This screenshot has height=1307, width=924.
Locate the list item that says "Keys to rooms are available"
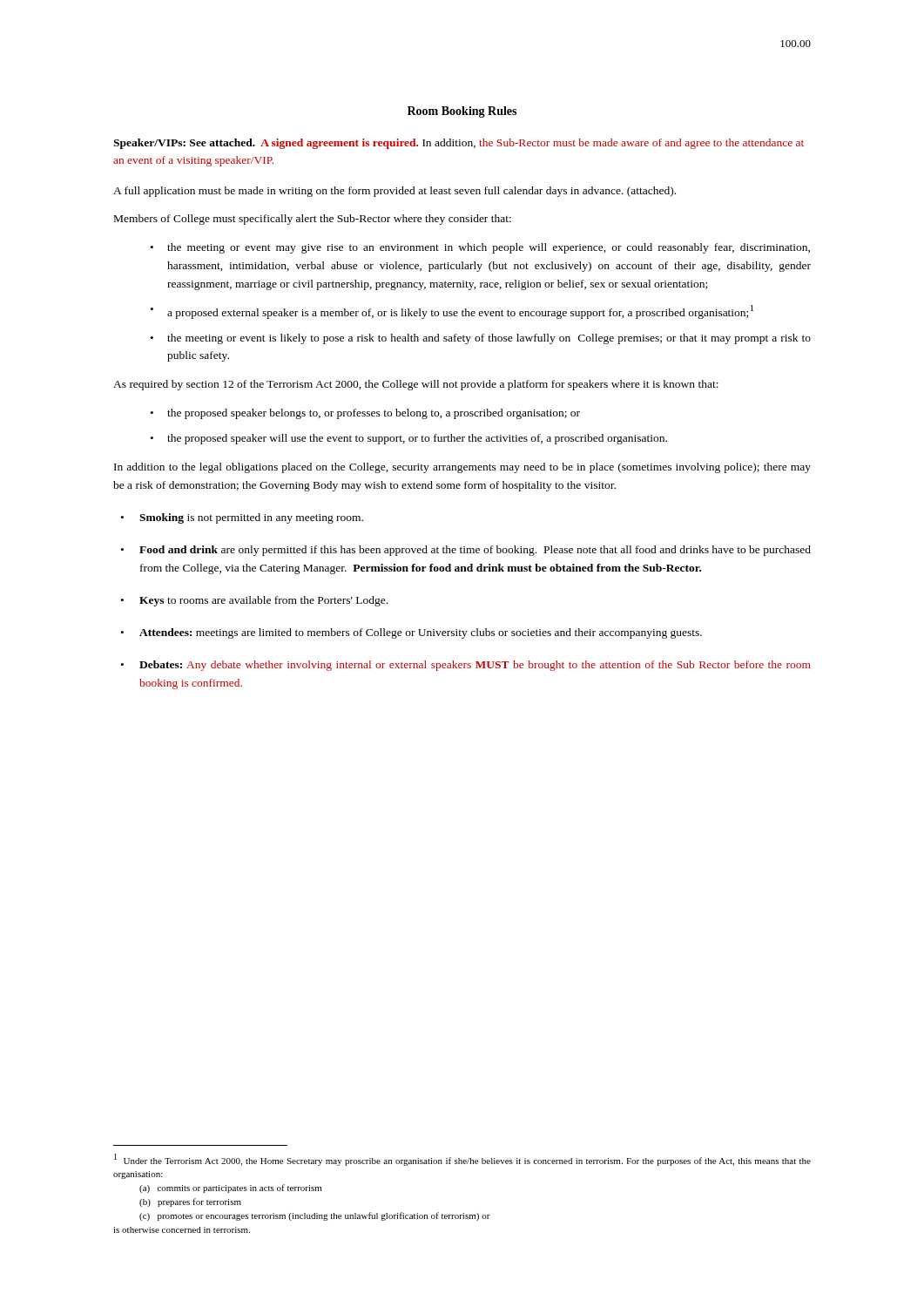click(x=264, y=600)
